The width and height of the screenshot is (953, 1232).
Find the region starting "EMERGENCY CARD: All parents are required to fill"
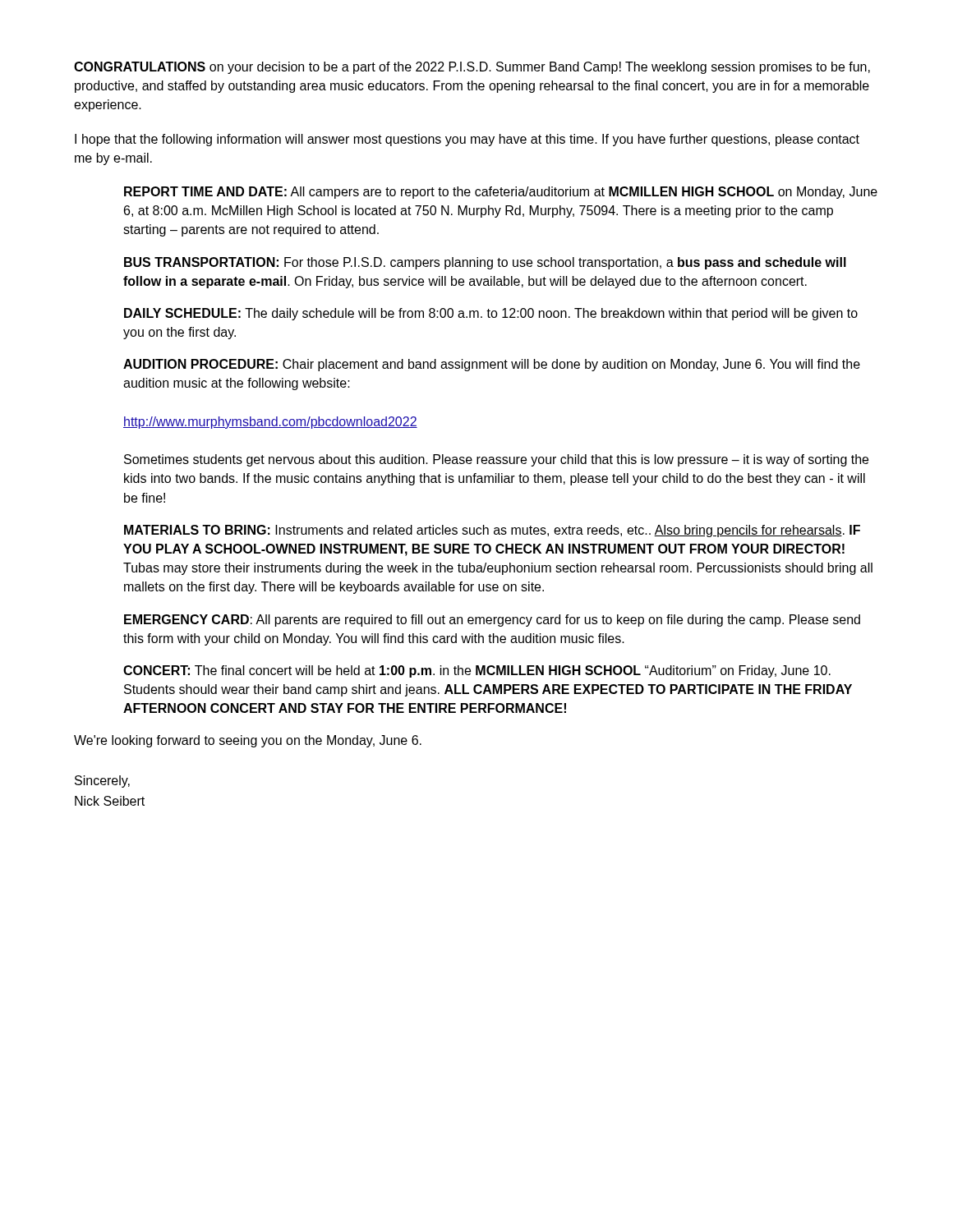coord(492,629)
